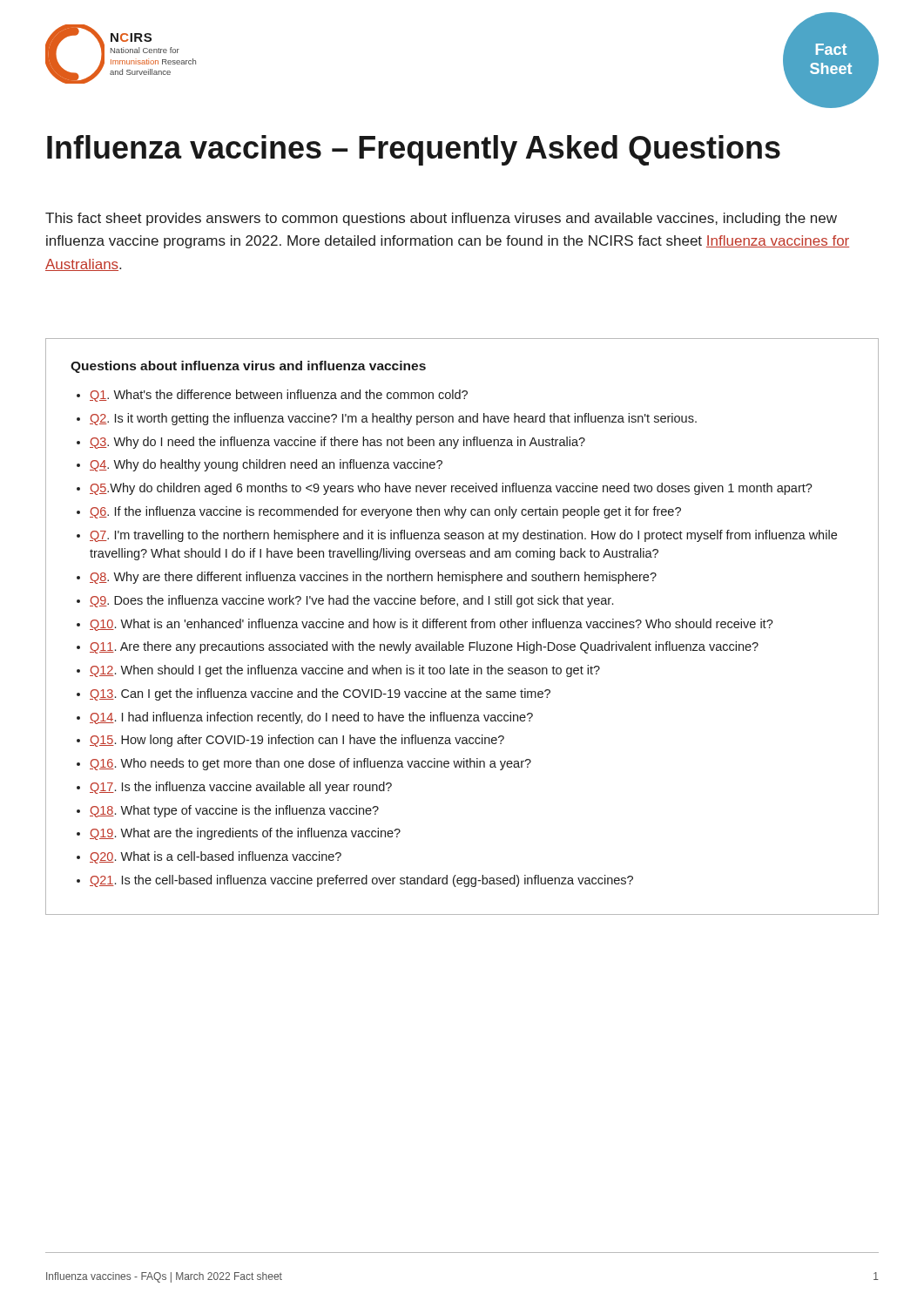Image resolution: width=924 pixels, height=1307 pixels.
Task: Locate the block of text that opens with "Q1. What's the difference between influenza"
Action: click(279, 395)
